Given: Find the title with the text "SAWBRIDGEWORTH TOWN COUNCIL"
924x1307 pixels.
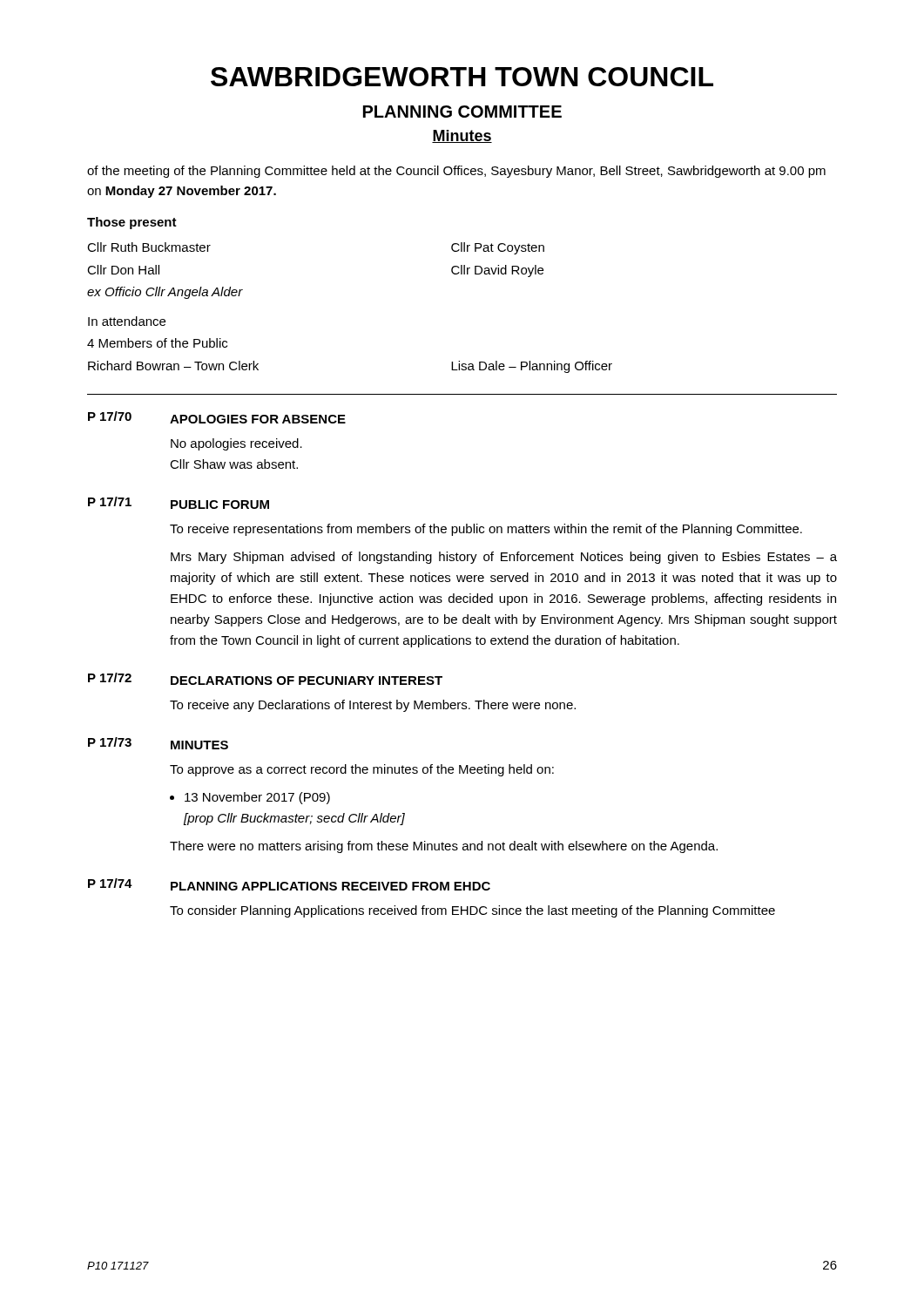Looking at the screenshot, I should tap(462, 77).
